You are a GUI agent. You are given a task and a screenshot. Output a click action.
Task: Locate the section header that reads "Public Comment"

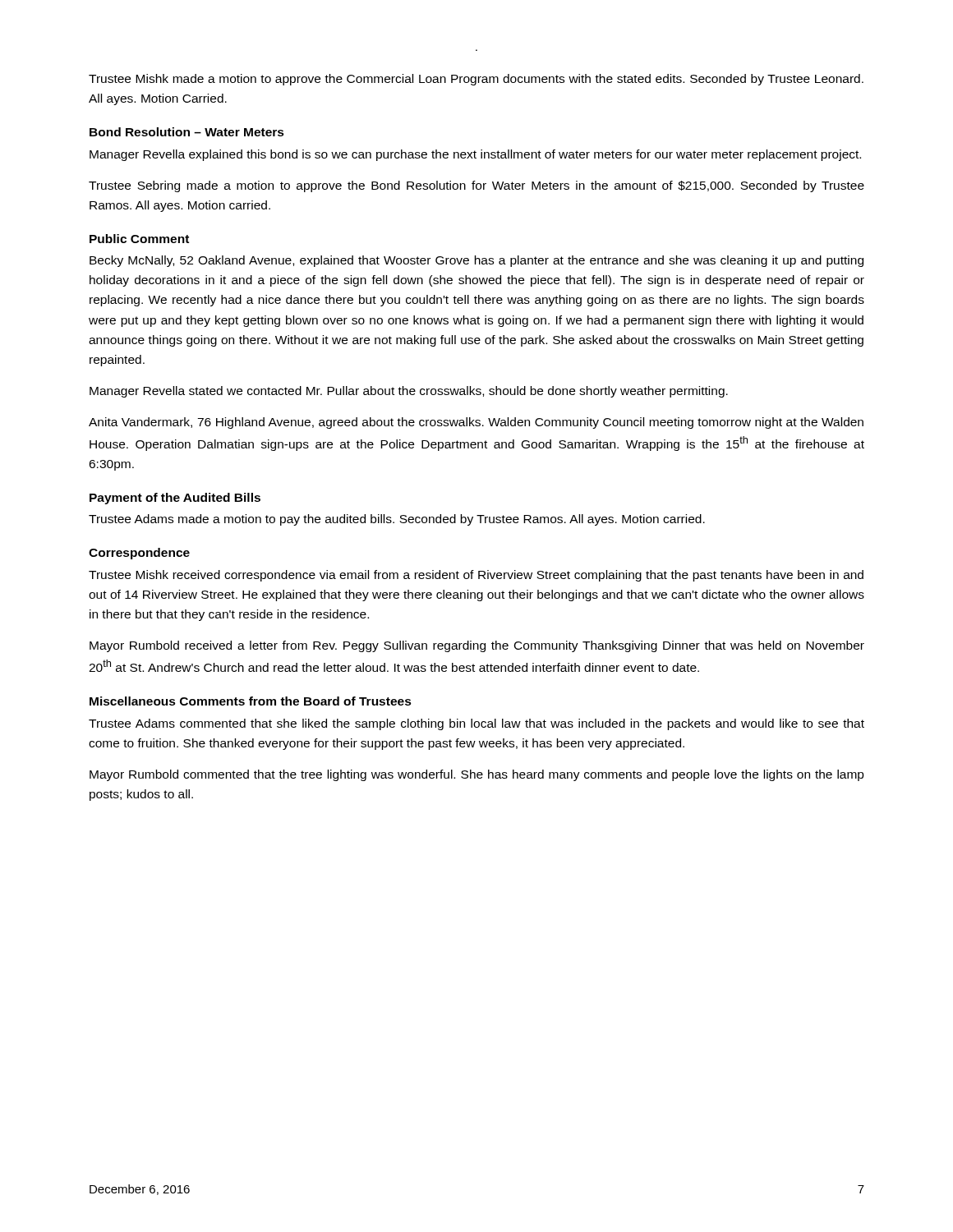coord(139,238)
